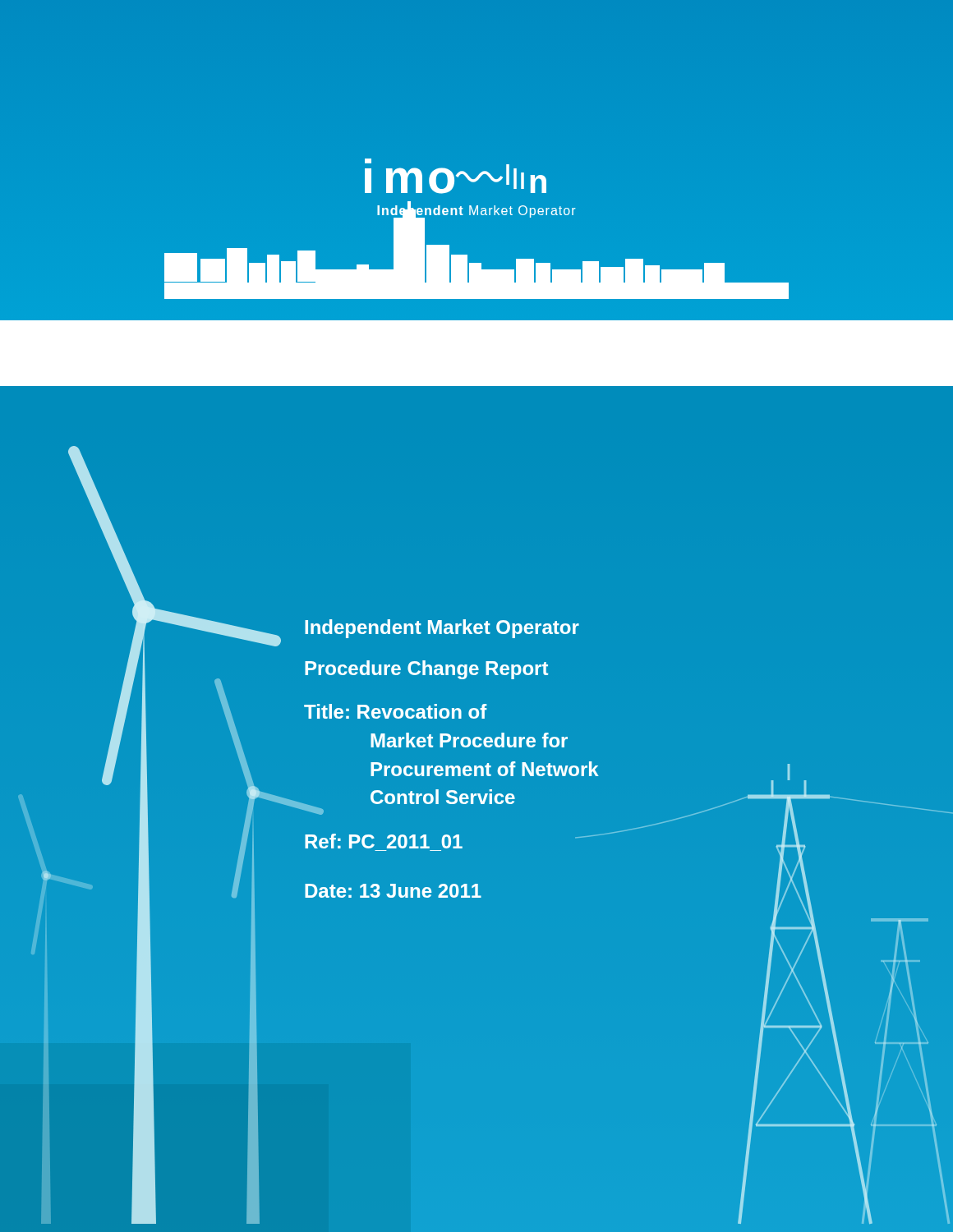
Task: Select the text with the text "Ref: PC_2011_01"
Action: [383, 842]
